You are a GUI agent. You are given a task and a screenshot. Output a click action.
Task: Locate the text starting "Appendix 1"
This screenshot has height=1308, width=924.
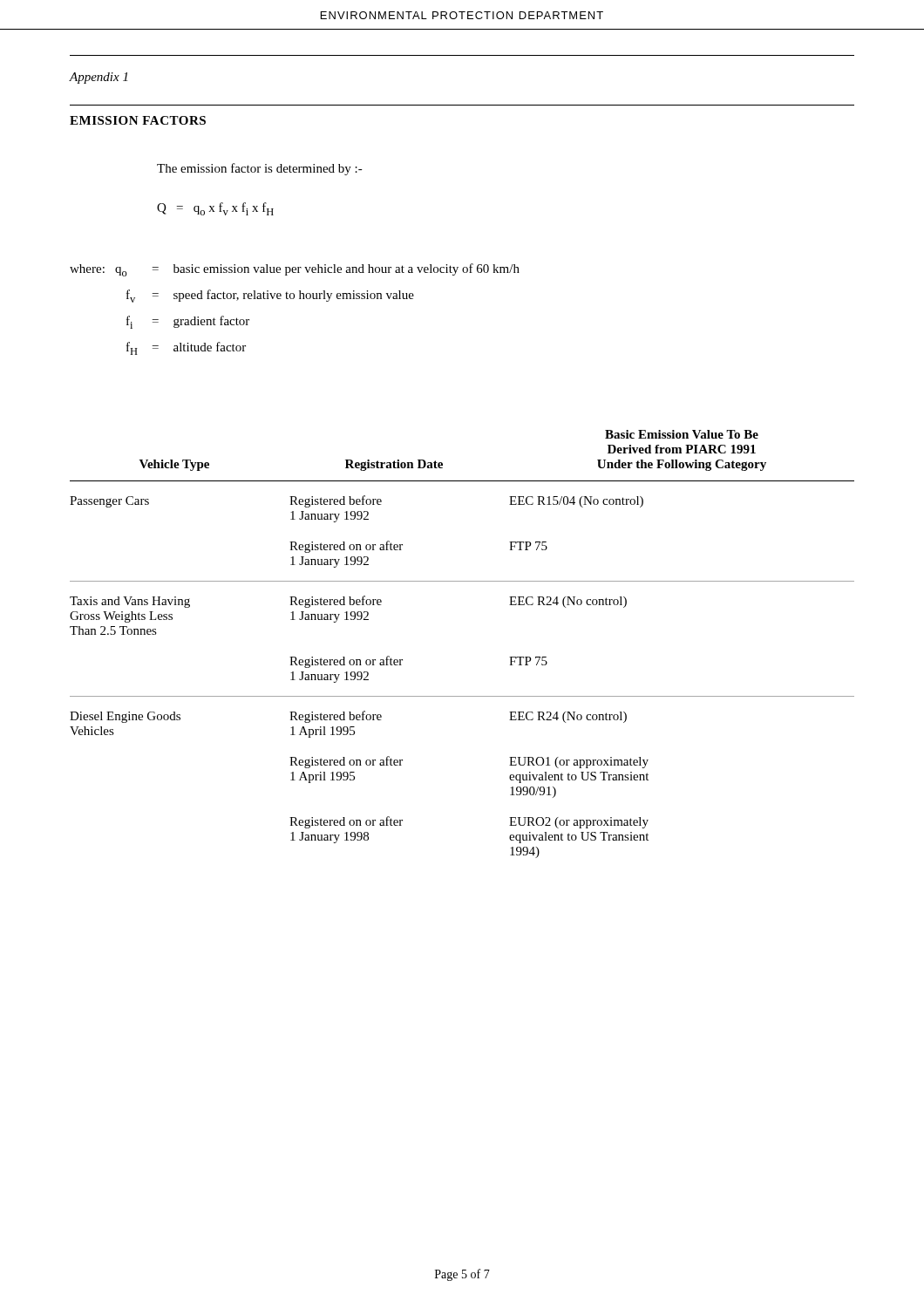(99, 77)
